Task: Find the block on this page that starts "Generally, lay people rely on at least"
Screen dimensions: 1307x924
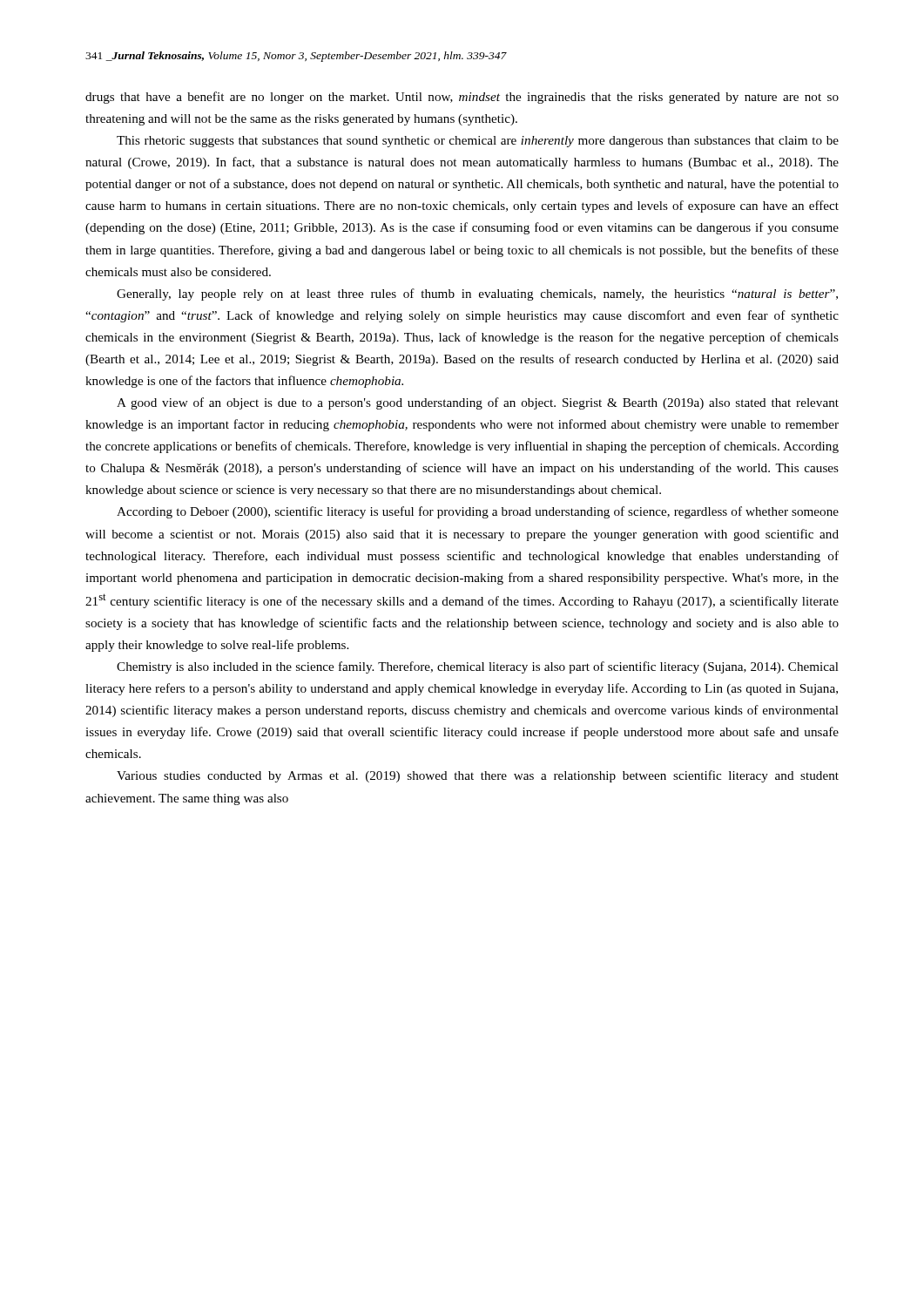Action: [462, 337]
